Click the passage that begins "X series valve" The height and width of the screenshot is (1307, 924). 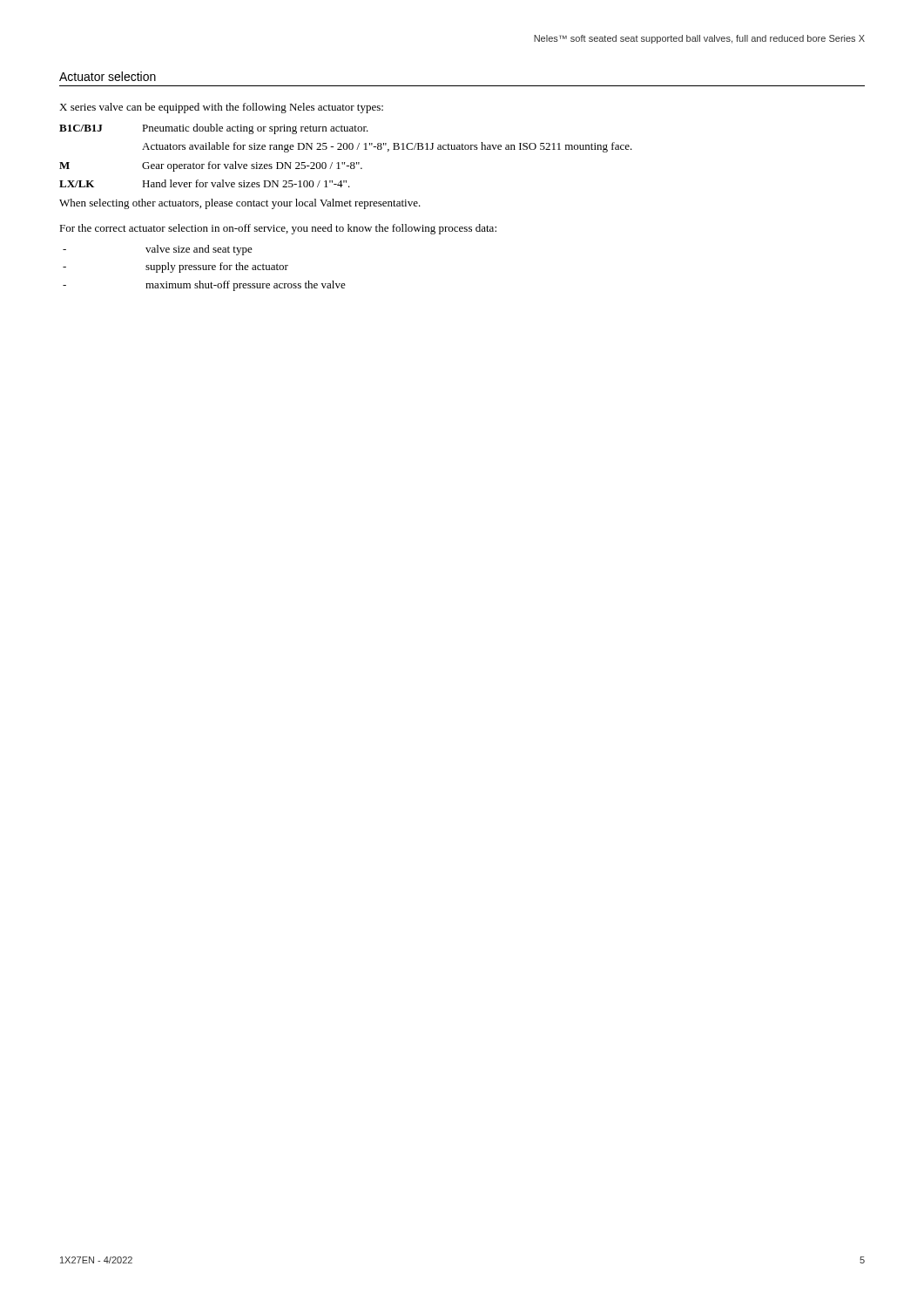click(222, 107)
